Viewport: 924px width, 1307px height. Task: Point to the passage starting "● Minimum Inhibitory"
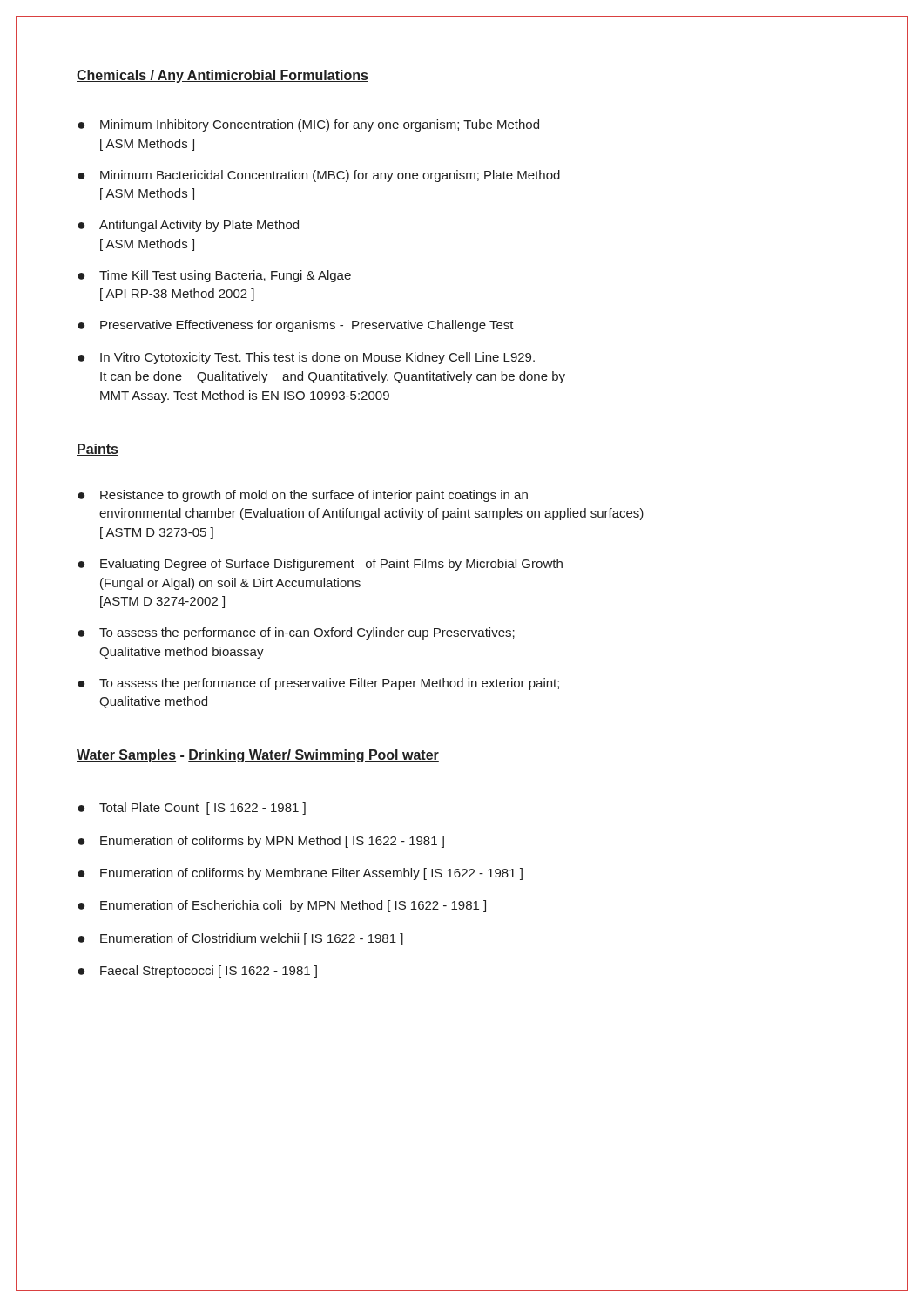tap(462, 134)
